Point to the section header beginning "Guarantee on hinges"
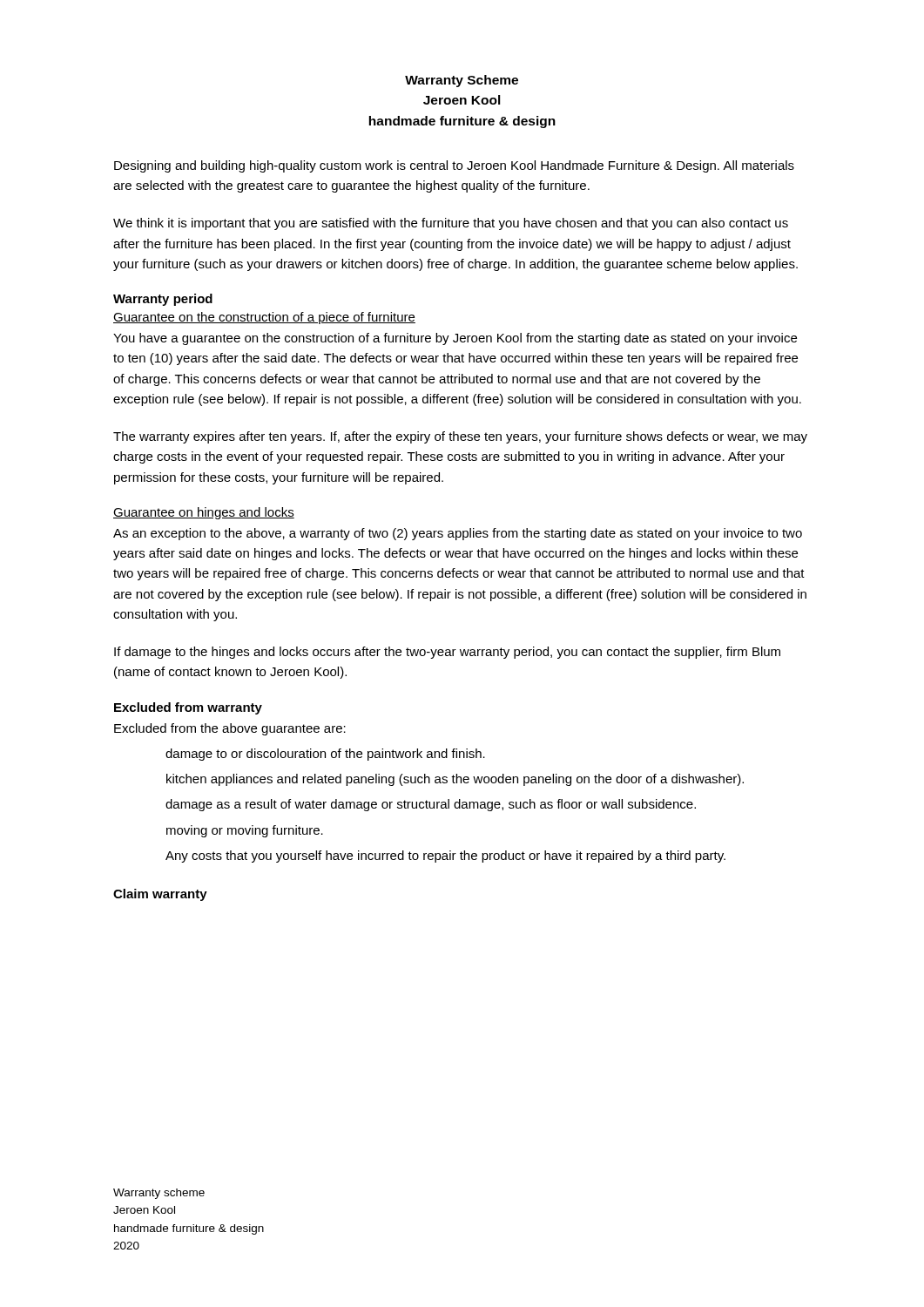Screen dimensions: 1307x924 pos(204,512)
